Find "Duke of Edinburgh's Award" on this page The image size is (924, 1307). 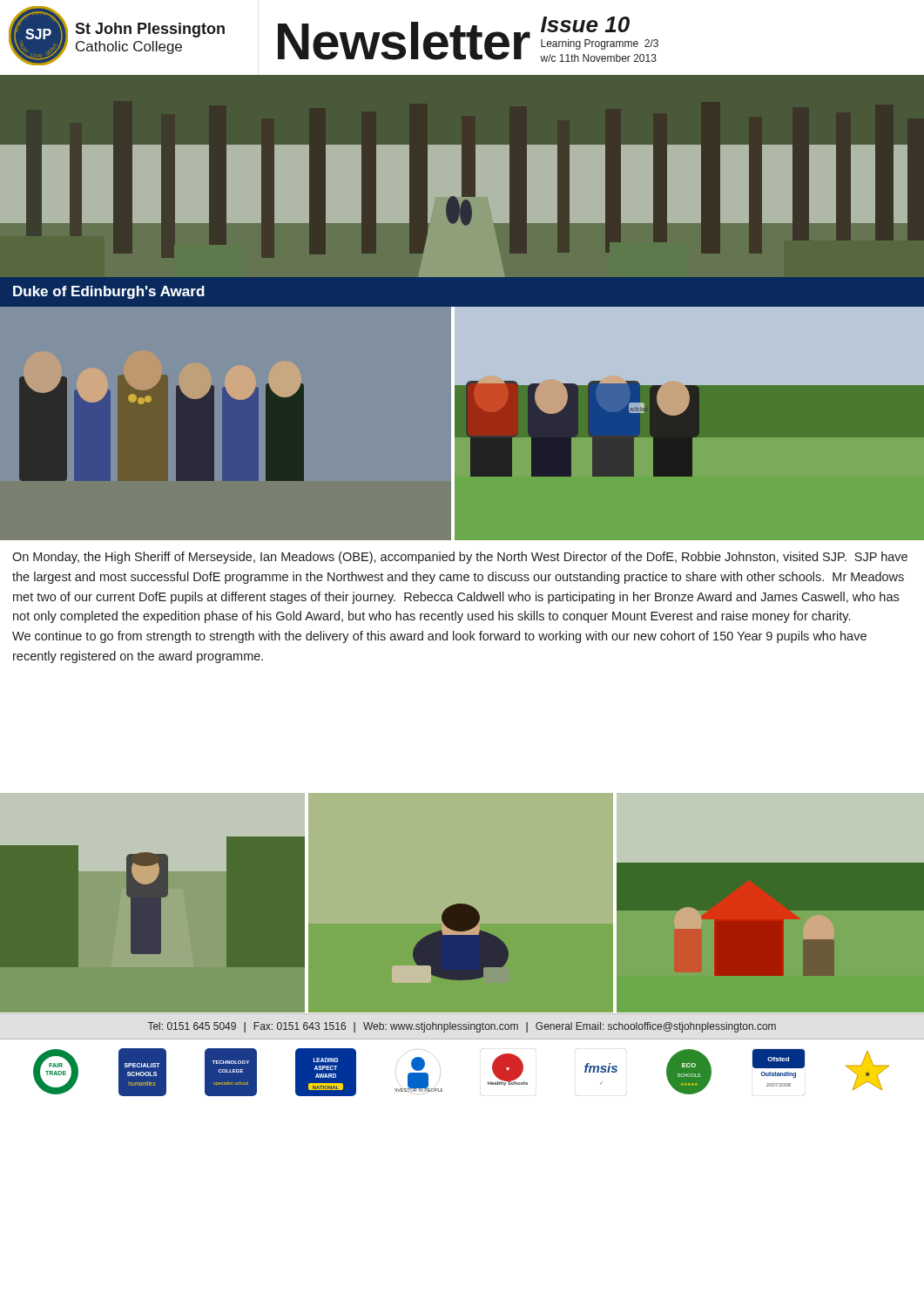(109, 292)
